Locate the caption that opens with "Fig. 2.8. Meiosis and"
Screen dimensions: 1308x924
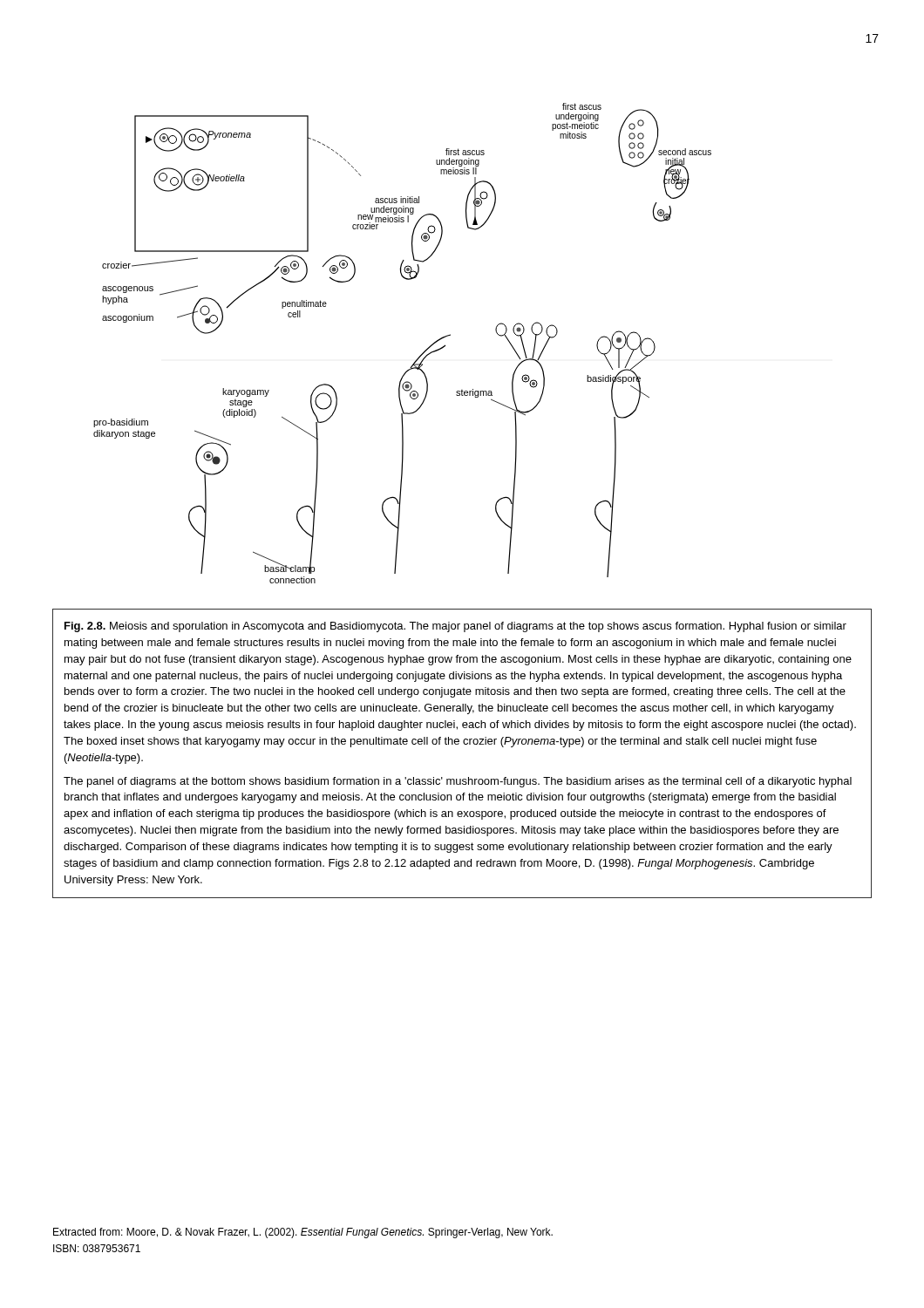click(x=462, y=753)
